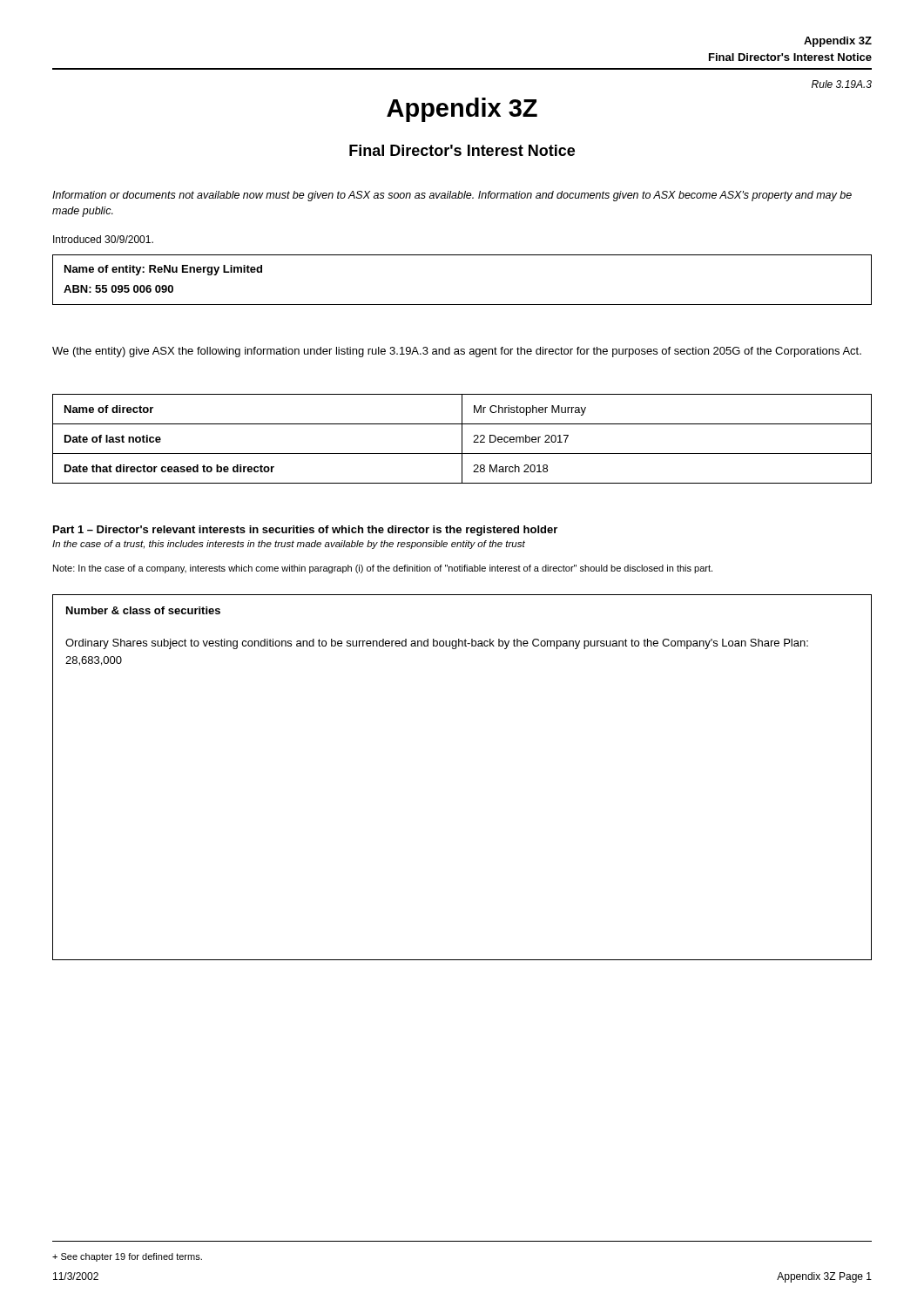Find "Final Director's Interest Notice" on this page
The width and height of the screenshot is (924, 1307).
coord(462,151)
